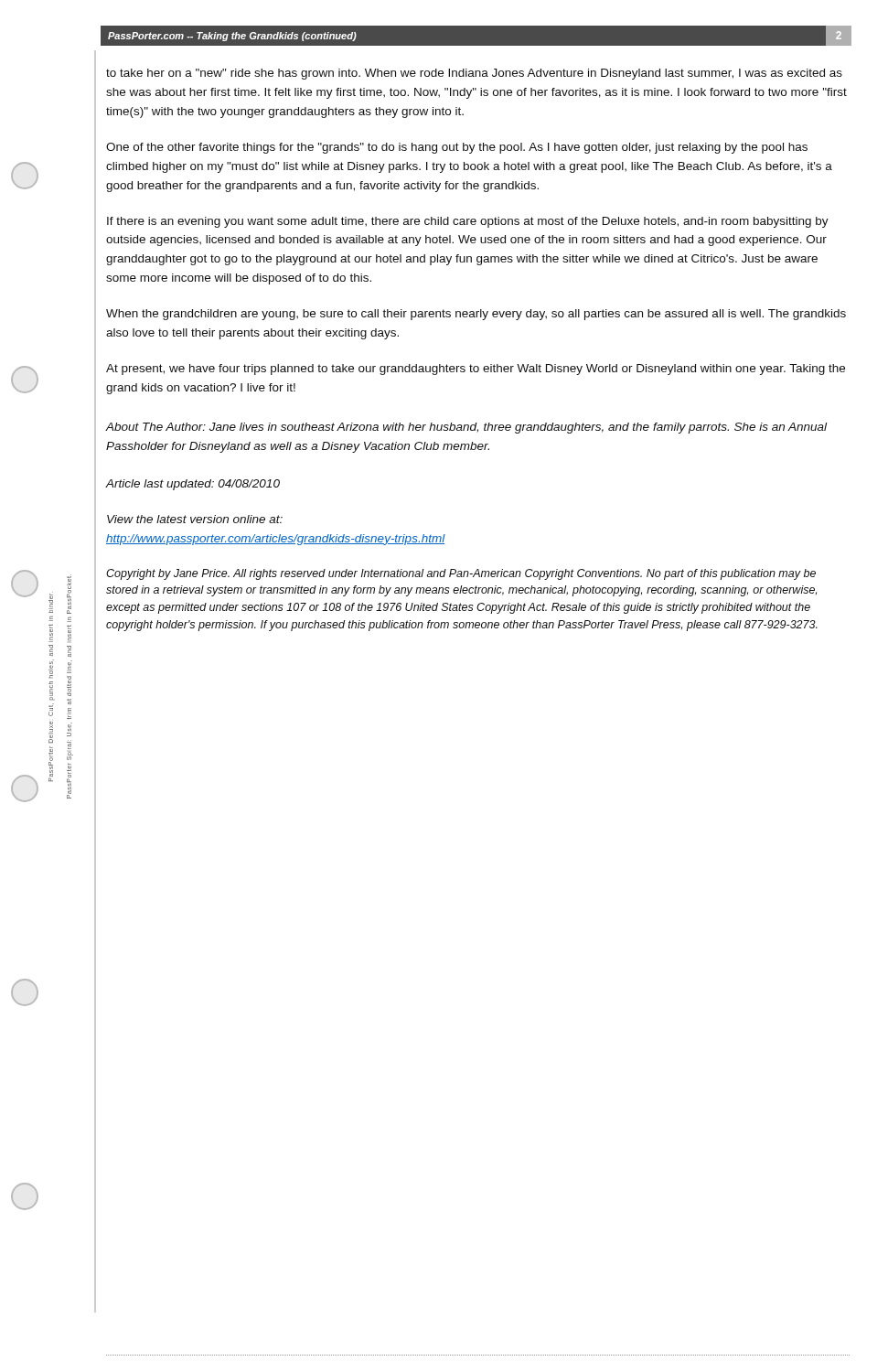Navigate to the text block starting "Article last updated: 04/08/2010"
The width and height of the screenshot is (888, 1372).
pyautogui.click(x=193, y=483)
